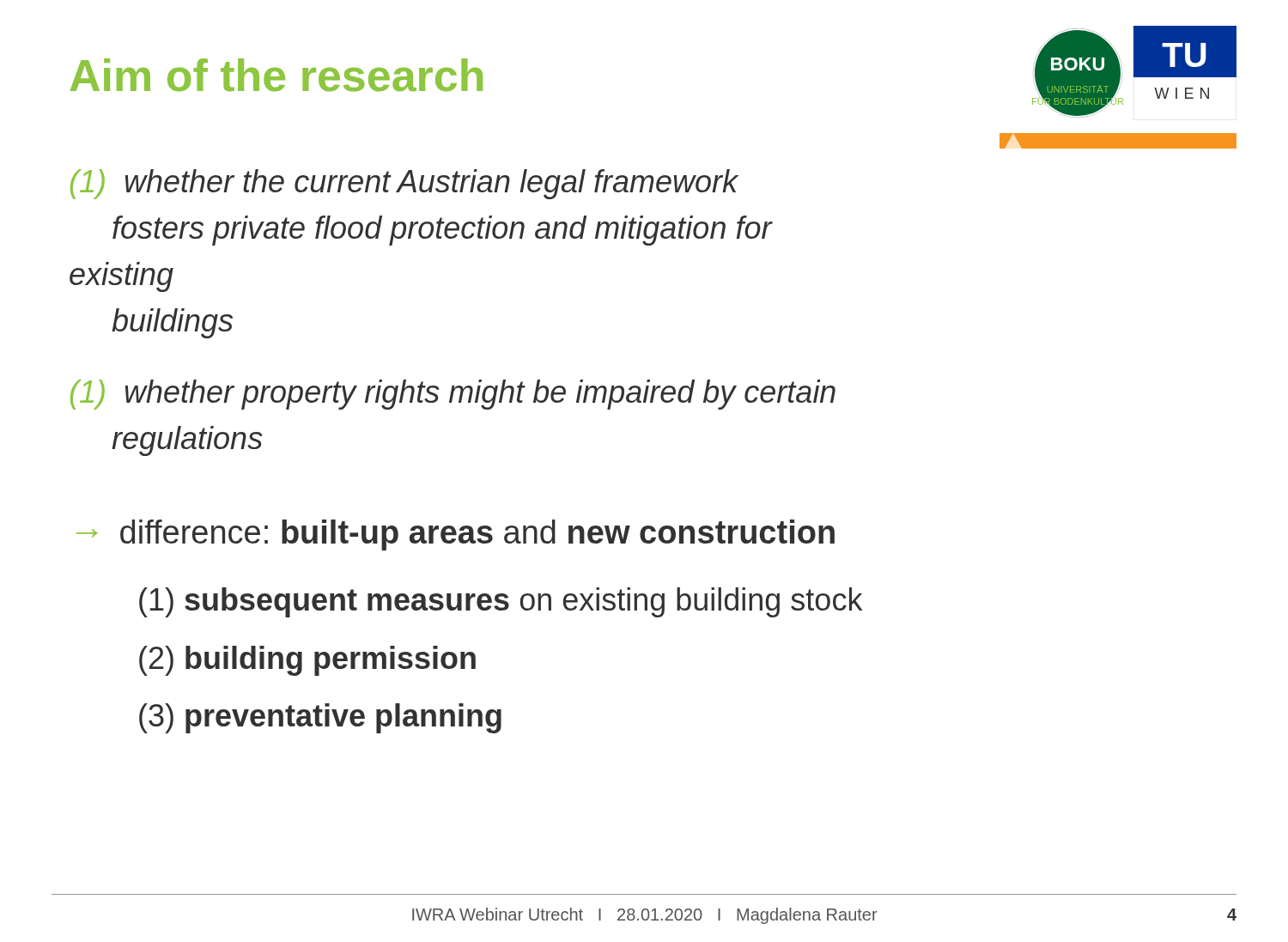Viewport: 1288px width, 942px height.
Task: Click on the logo
Action: point(1133,73)
